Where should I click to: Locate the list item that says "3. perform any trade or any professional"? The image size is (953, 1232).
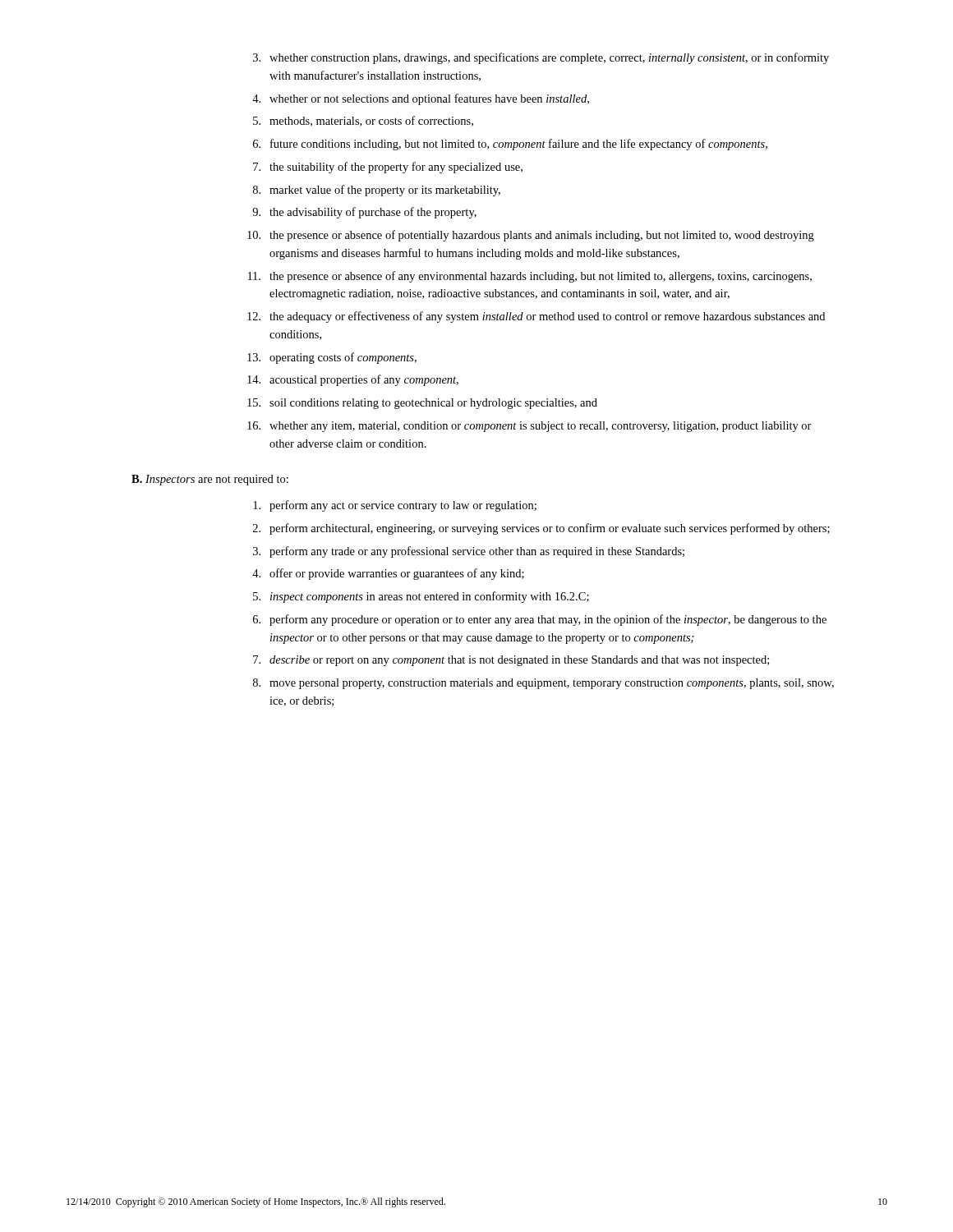(534, 551)
